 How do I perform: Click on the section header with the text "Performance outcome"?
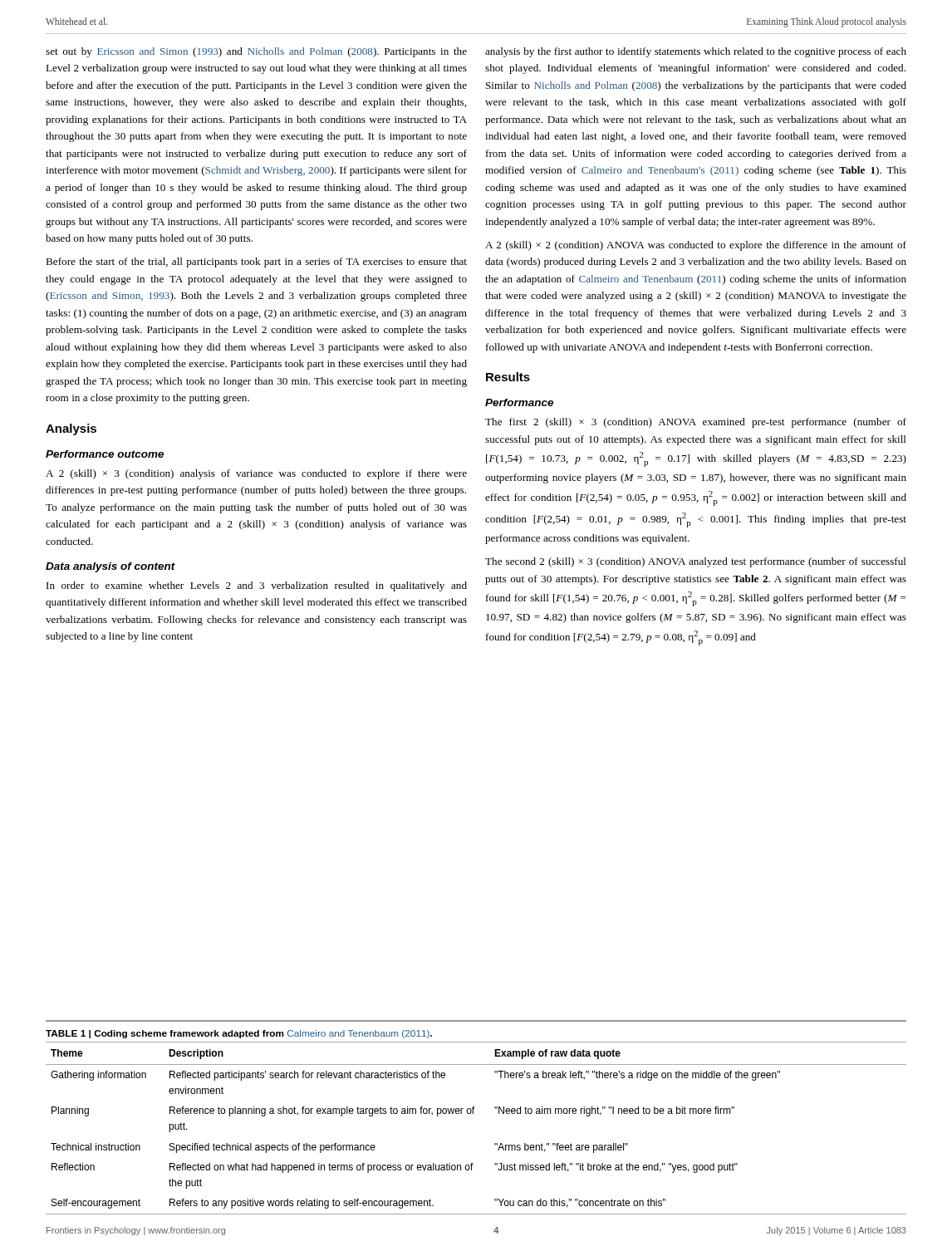tap(105, 454)
